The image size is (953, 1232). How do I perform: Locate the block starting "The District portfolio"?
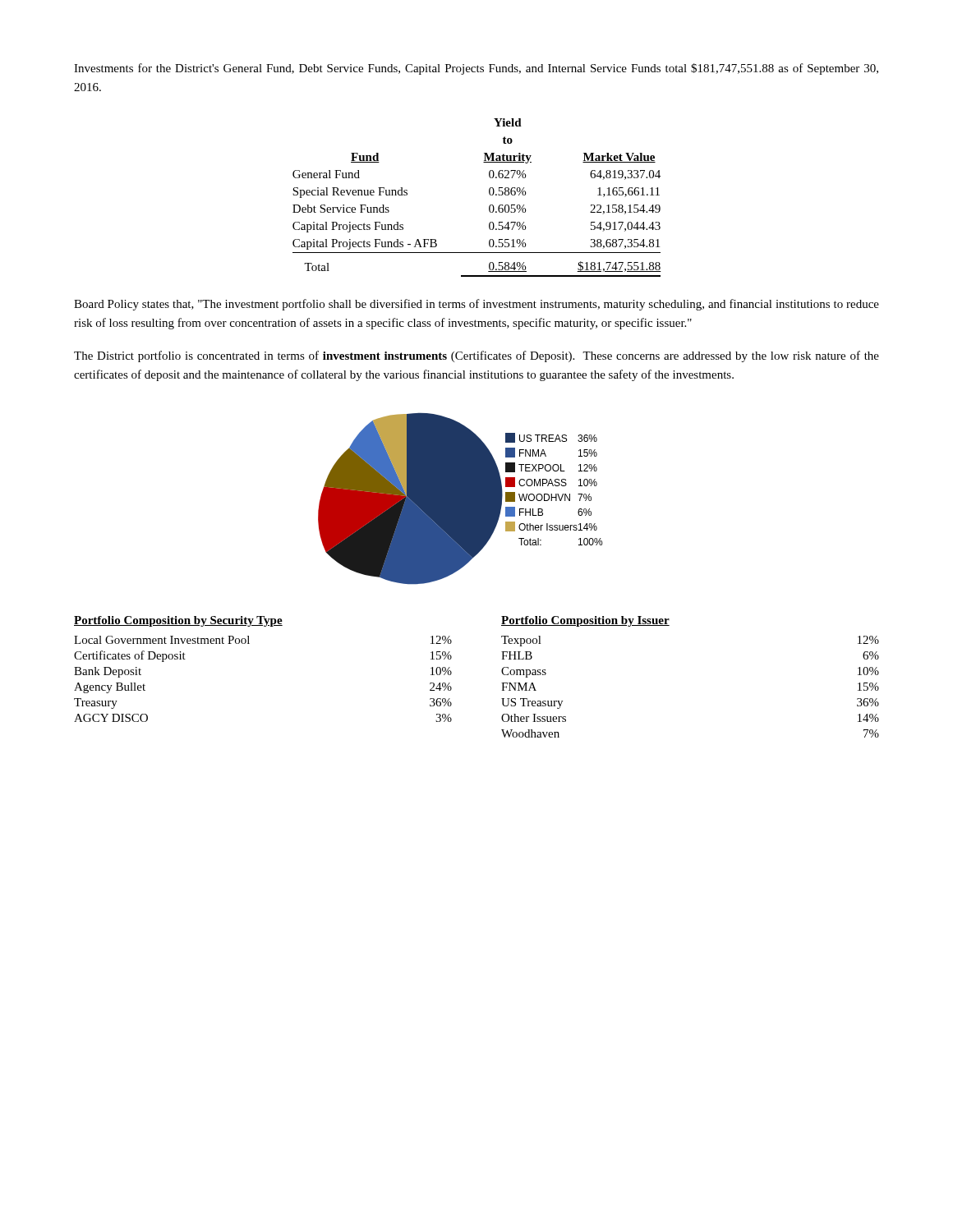coord(476,365)
